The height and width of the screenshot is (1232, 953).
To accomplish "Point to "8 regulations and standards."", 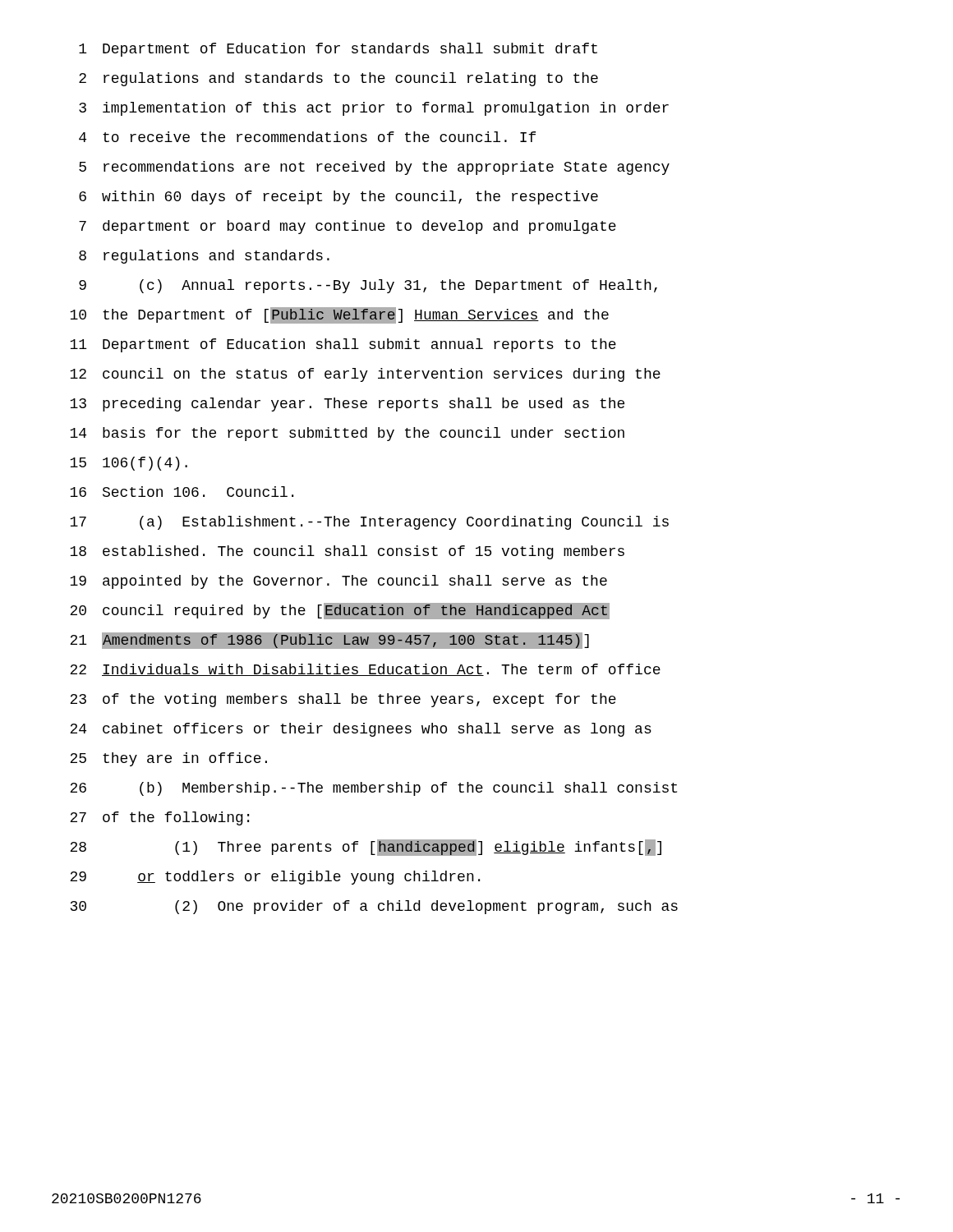I will tap(192, 256).
